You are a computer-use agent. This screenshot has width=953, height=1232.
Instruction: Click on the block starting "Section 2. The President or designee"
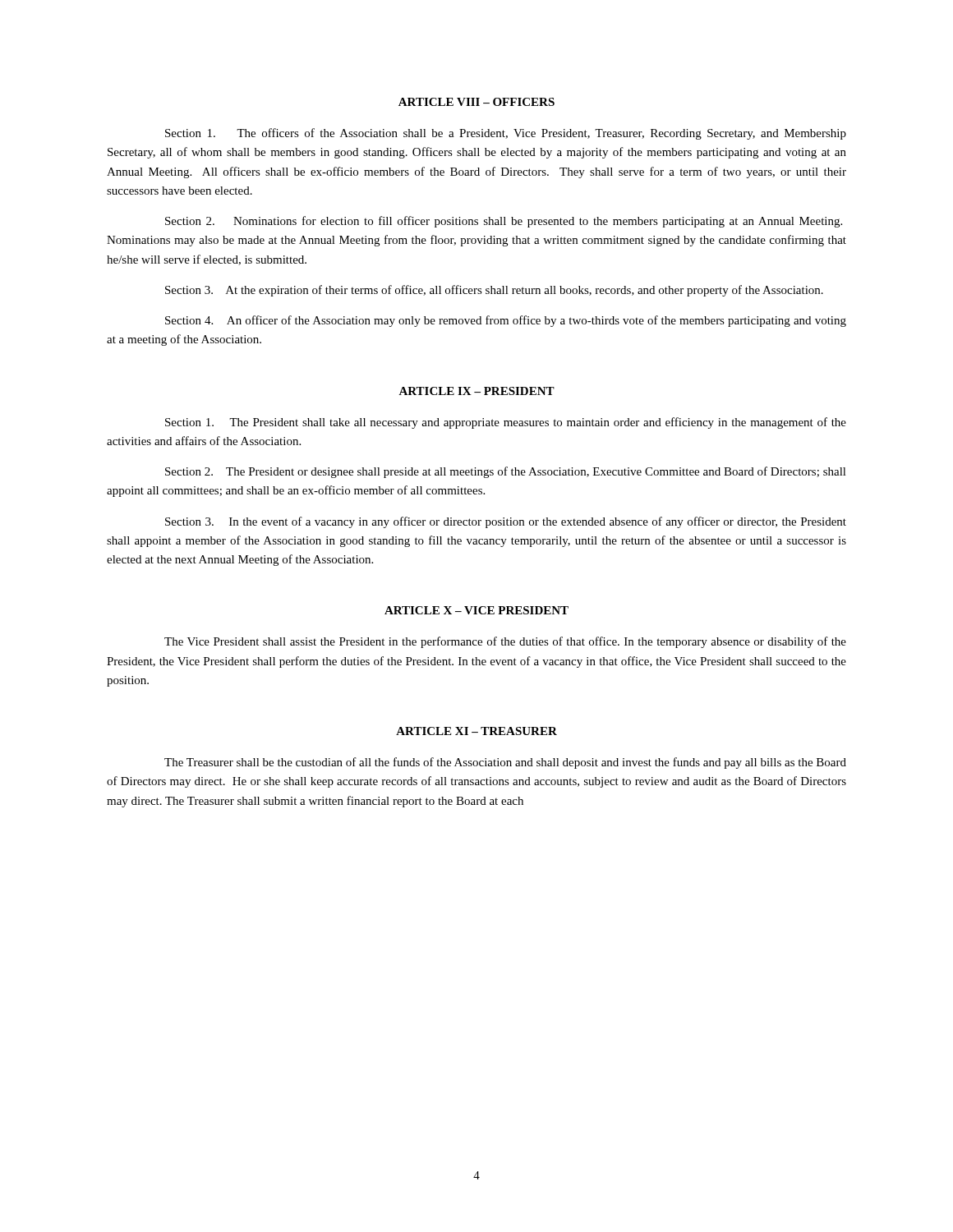476,481
